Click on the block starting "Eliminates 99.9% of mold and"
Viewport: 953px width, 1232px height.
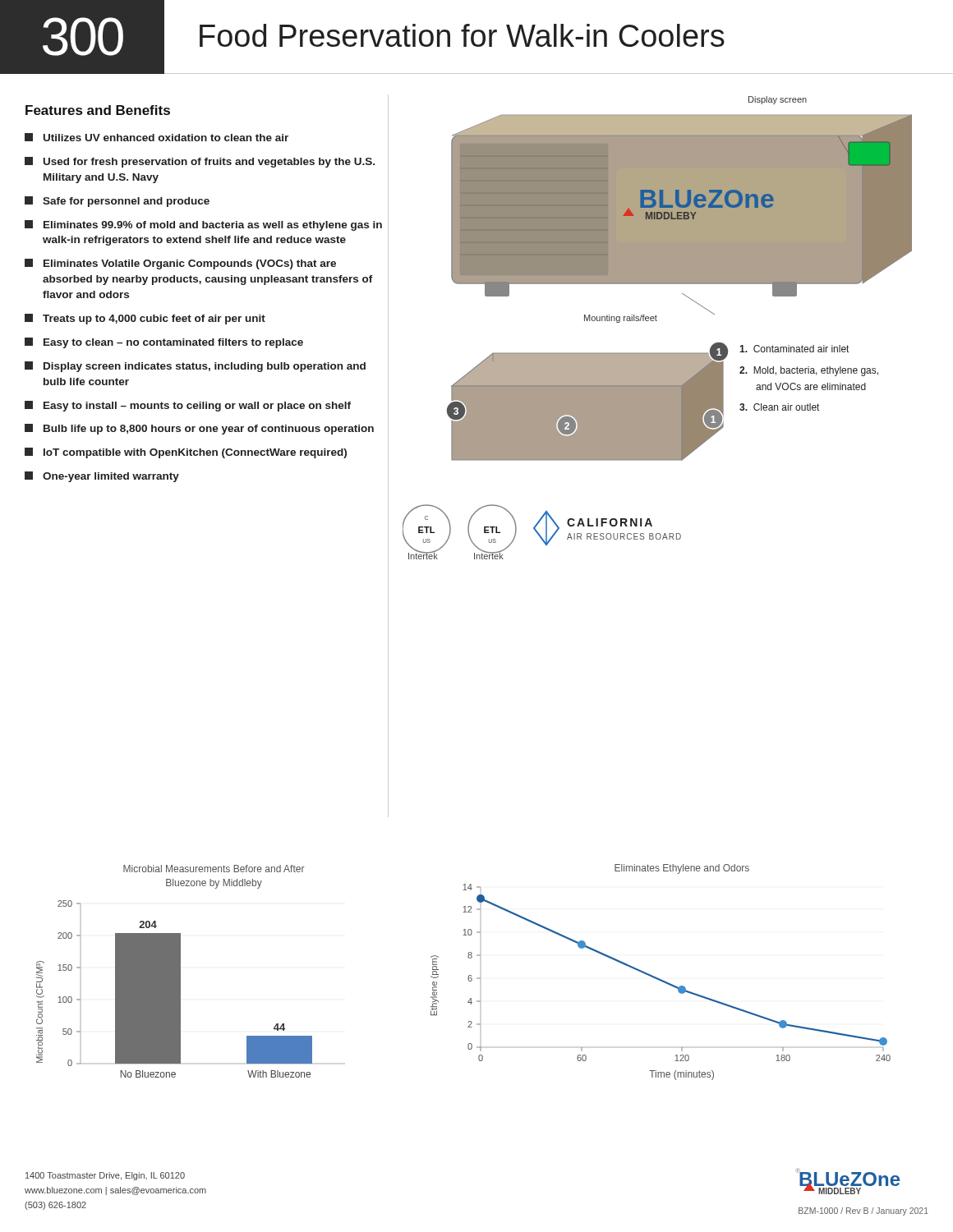205,233
